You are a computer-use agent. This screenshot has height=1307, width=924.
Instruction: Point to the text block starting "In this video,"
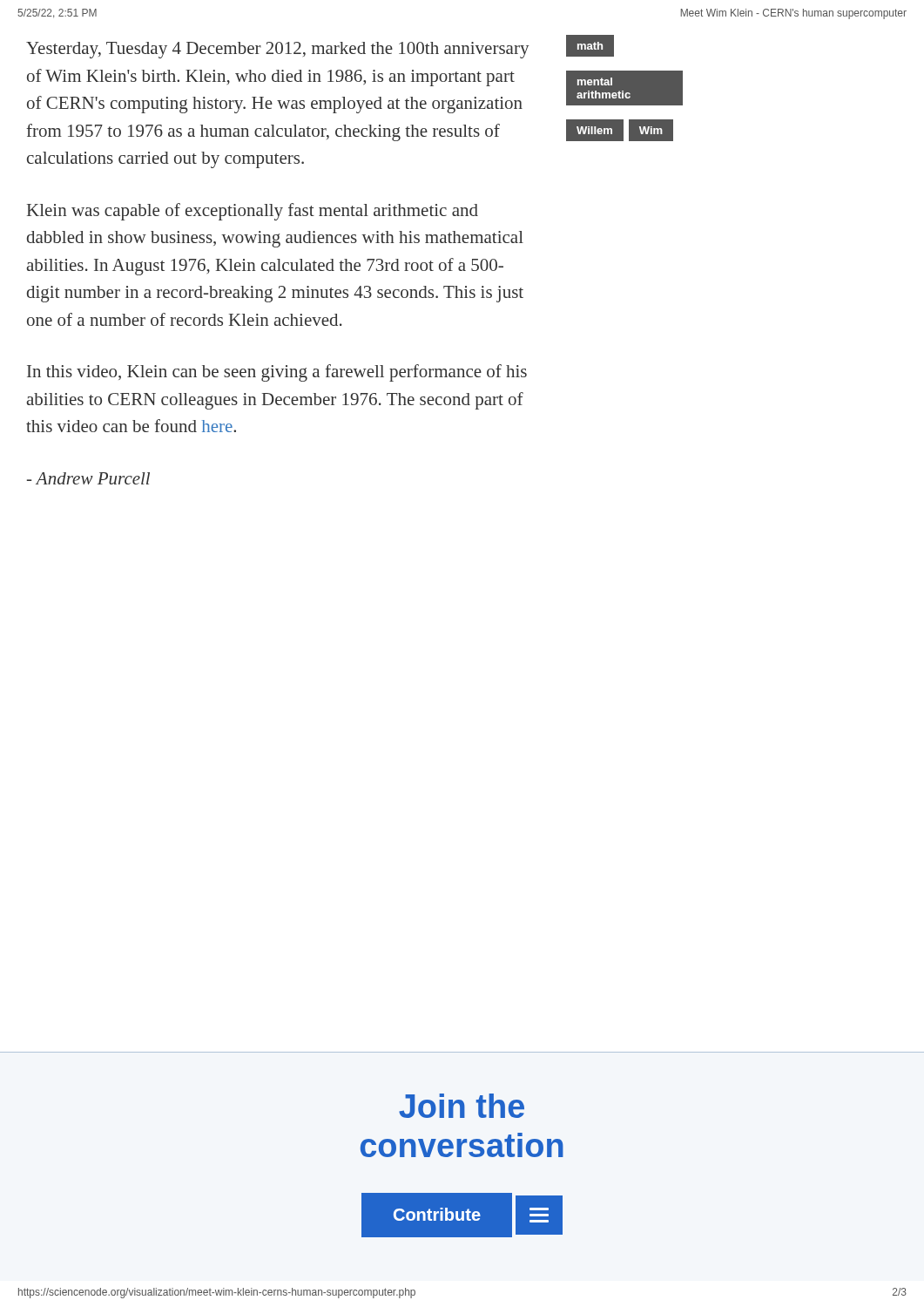pyautogui.click(x=279, y=399)
